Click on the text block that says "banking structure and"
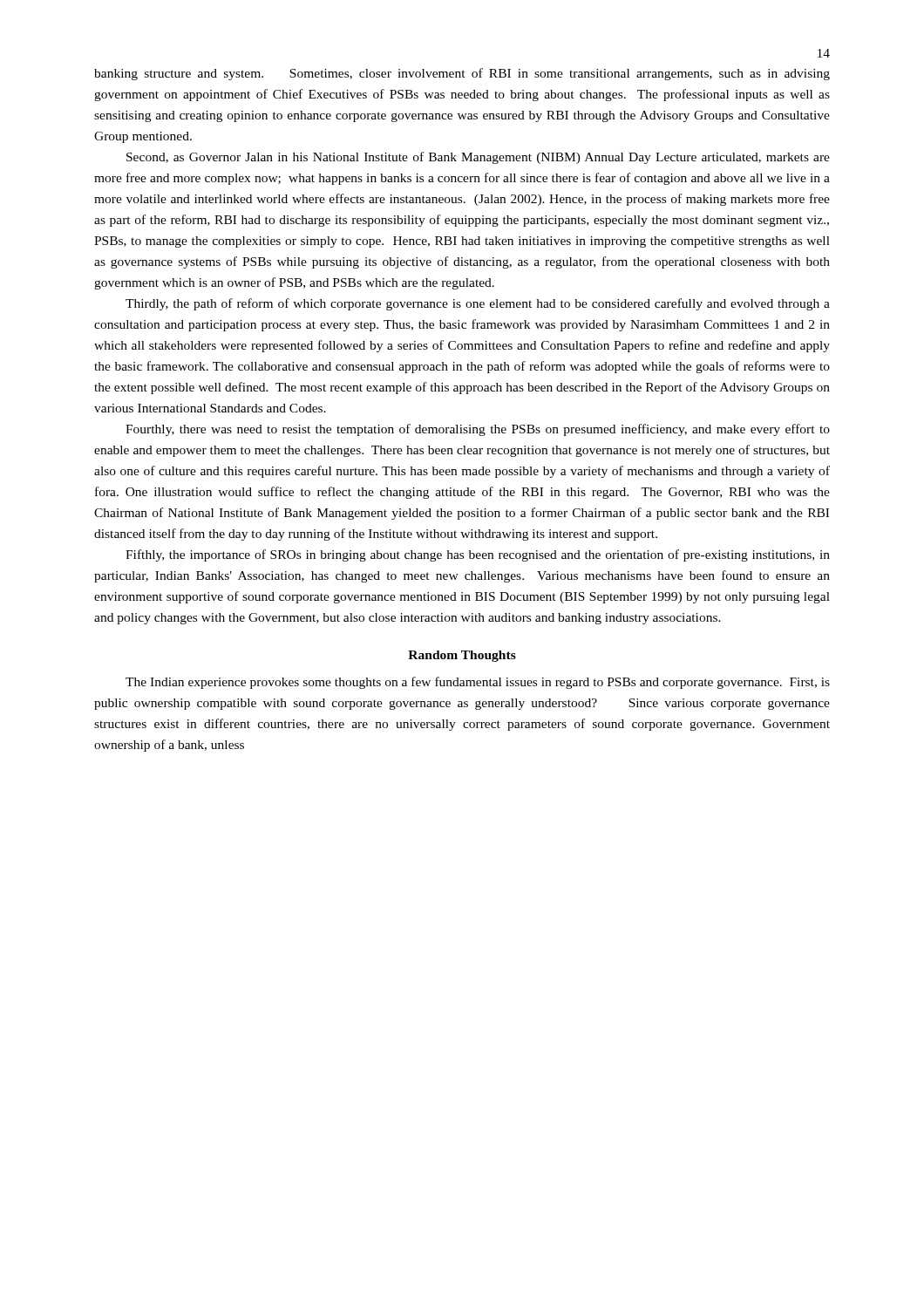 (462, 104)
